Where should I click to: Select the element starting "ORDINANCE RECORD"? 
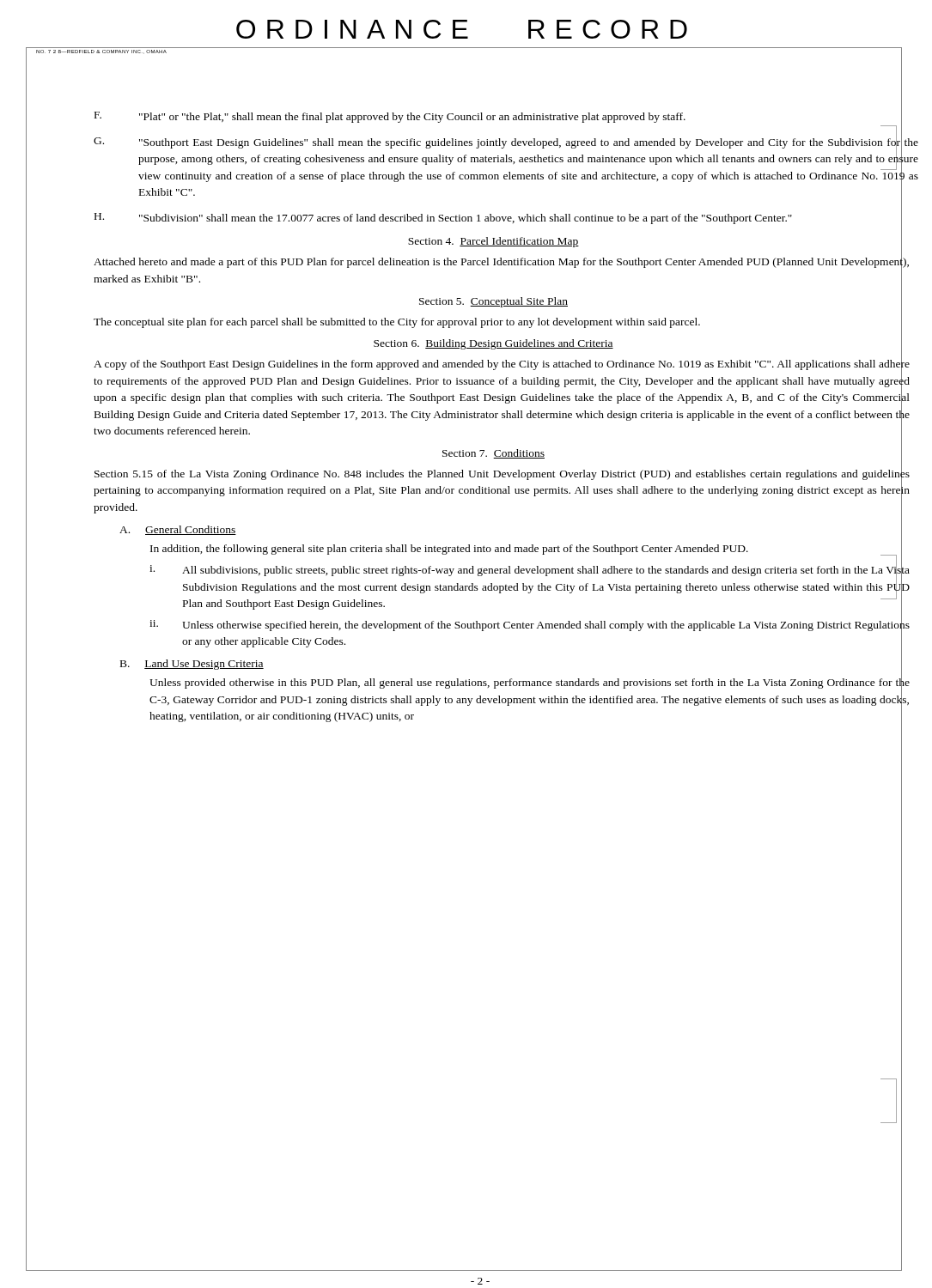click(466, 29)
